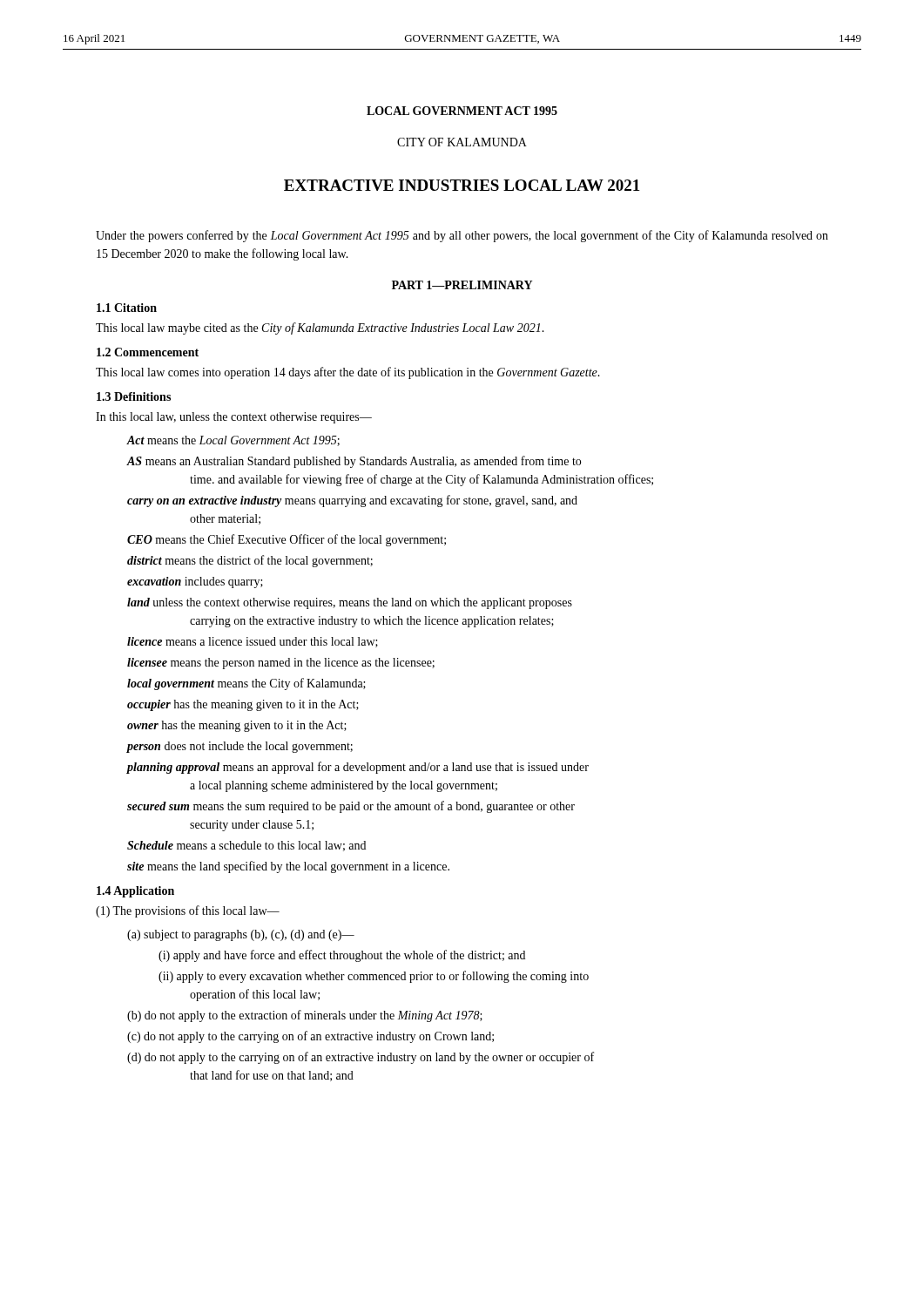Select the section header with the text "1.3 Definitions"

(x=133, y=397)
